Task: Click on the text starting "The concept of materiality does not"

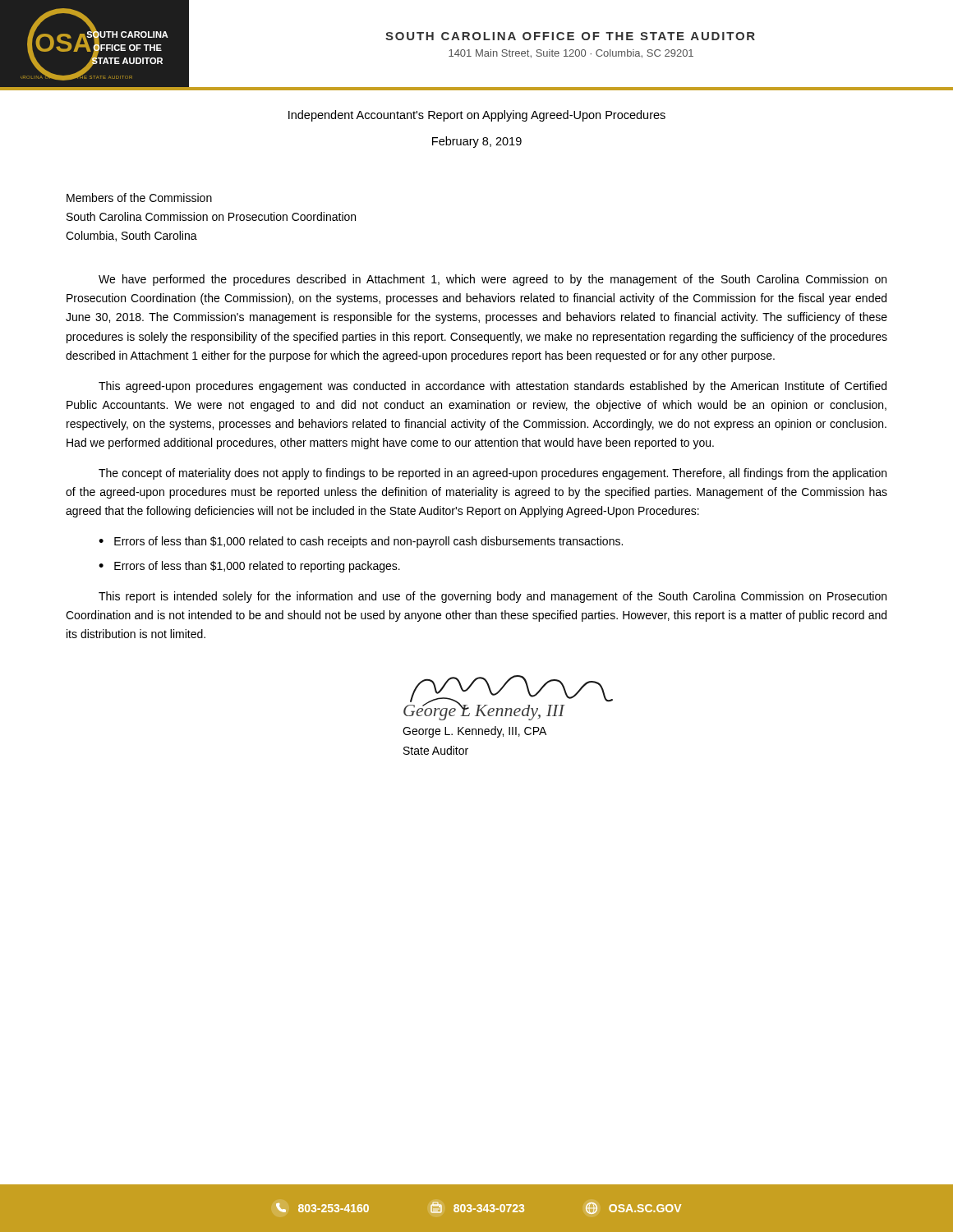Action: [476, 492]
